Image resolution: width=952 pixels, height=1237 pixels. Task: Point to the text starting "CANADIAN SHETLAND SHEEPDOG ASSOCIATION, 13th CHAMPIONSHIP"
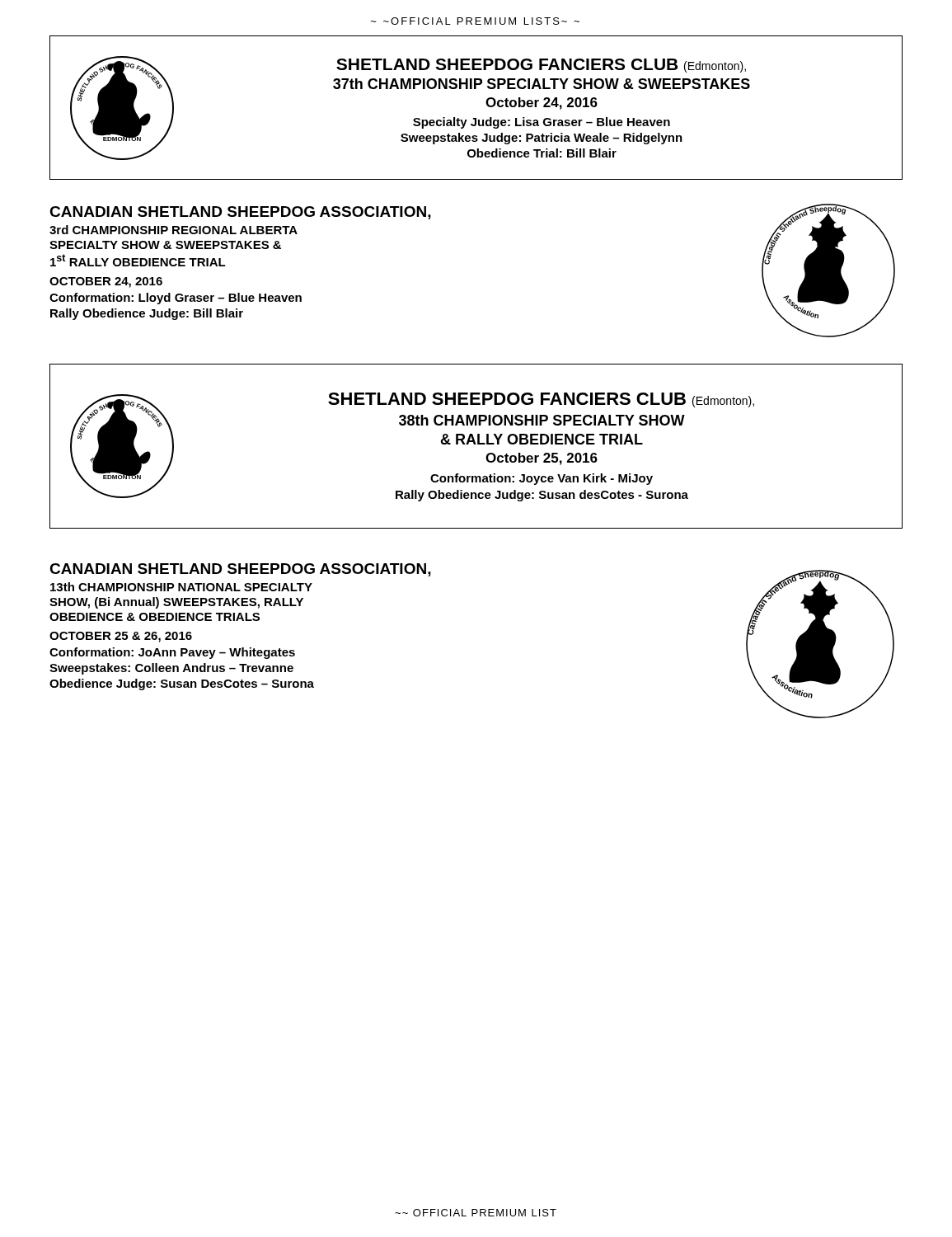pyautogui.click(x=476, y=640)
